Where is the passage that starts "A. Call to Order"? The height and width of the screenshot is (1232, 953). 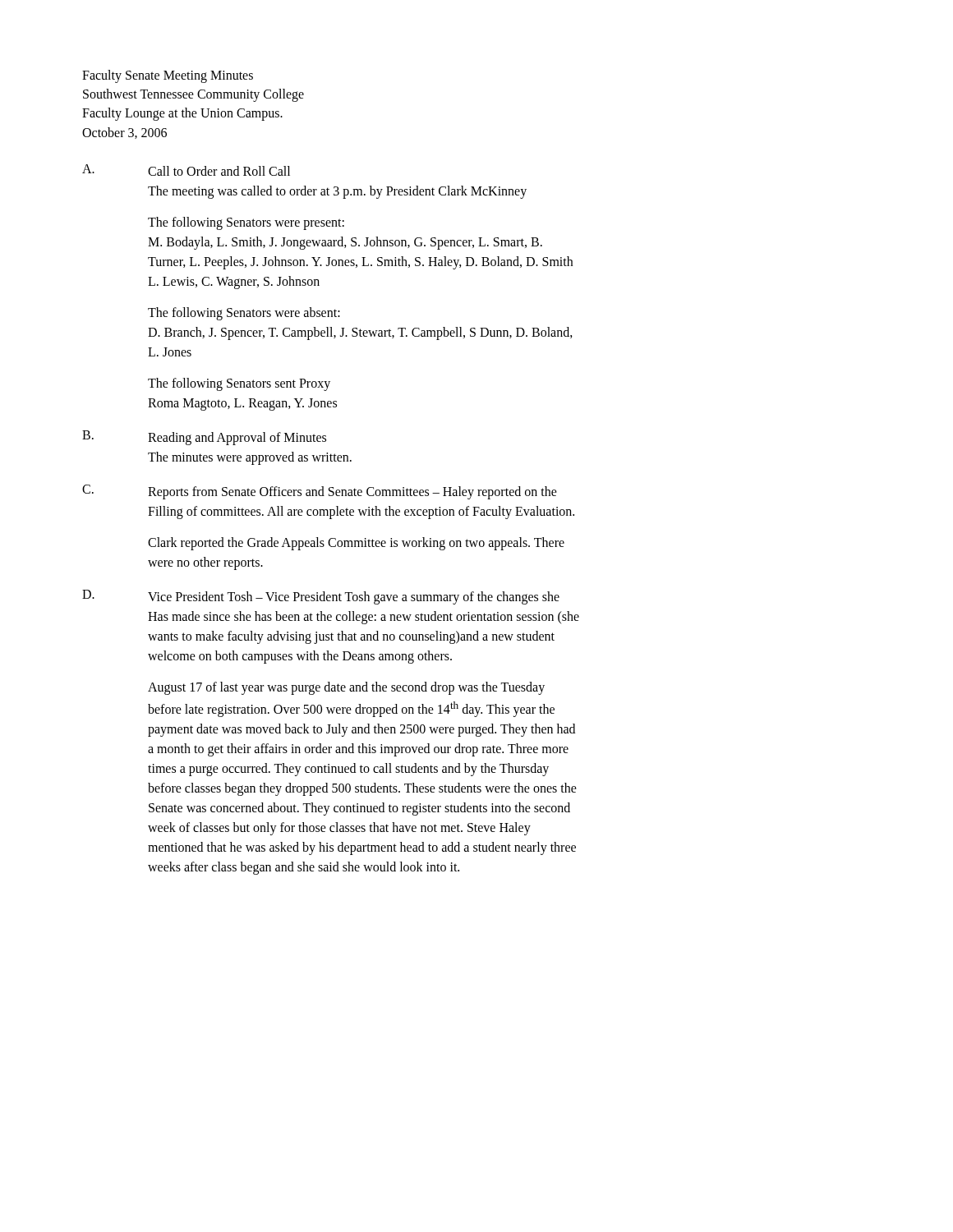[186, 170]
